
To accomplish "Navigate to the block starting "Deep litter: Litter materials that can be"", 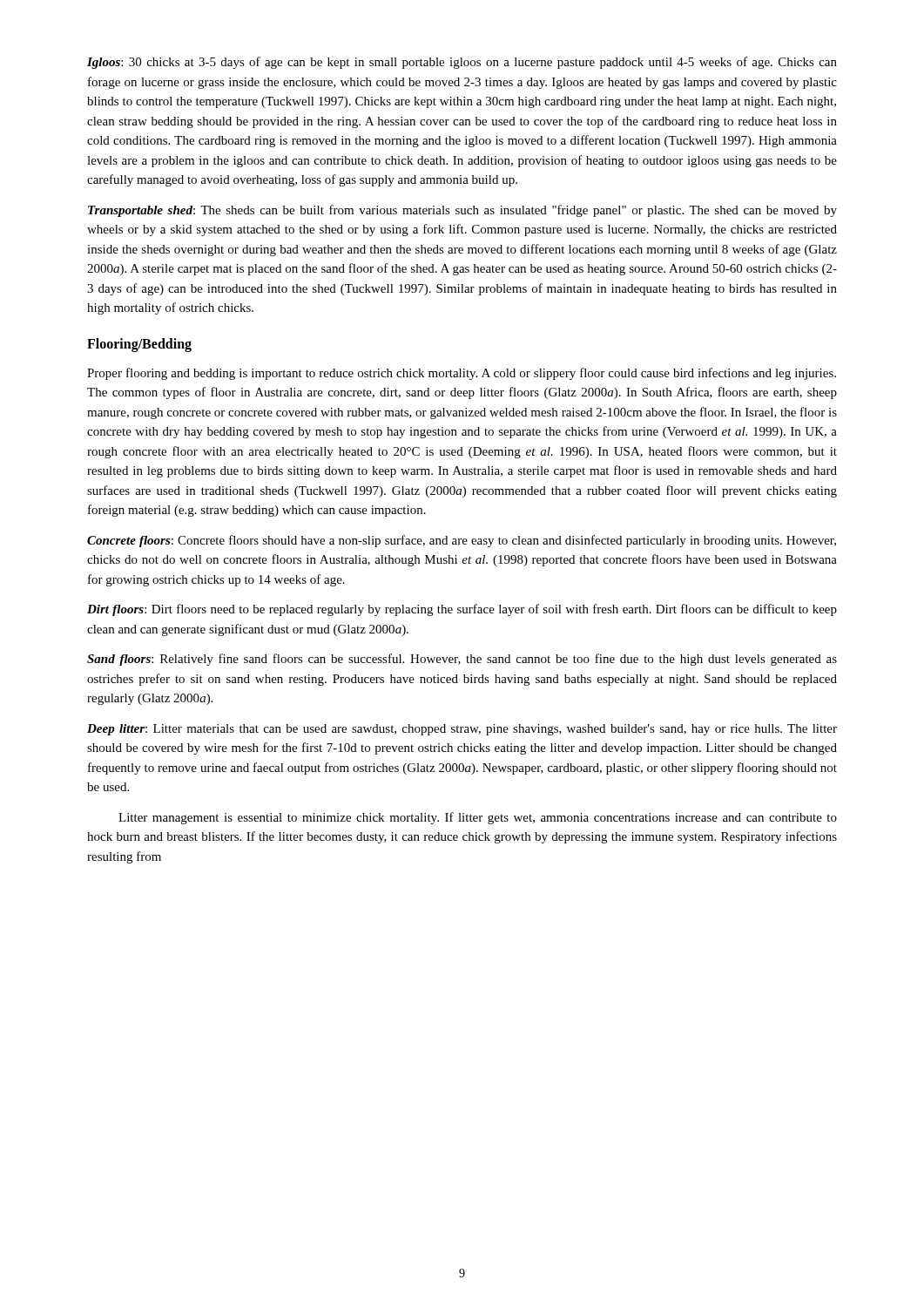I will [462, 758].
